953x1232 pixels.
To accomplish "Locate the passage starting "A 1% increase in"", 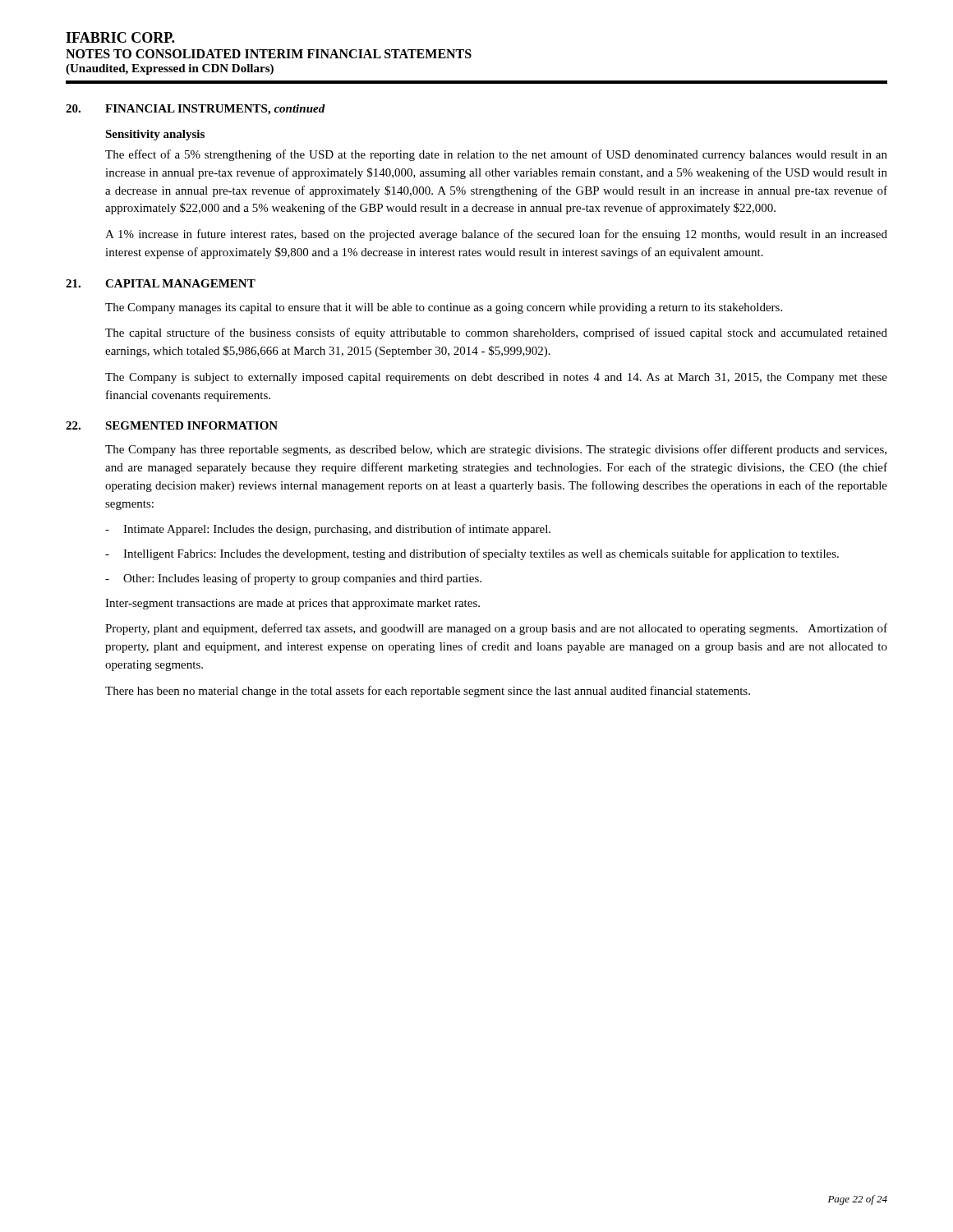I will [496, 243].
